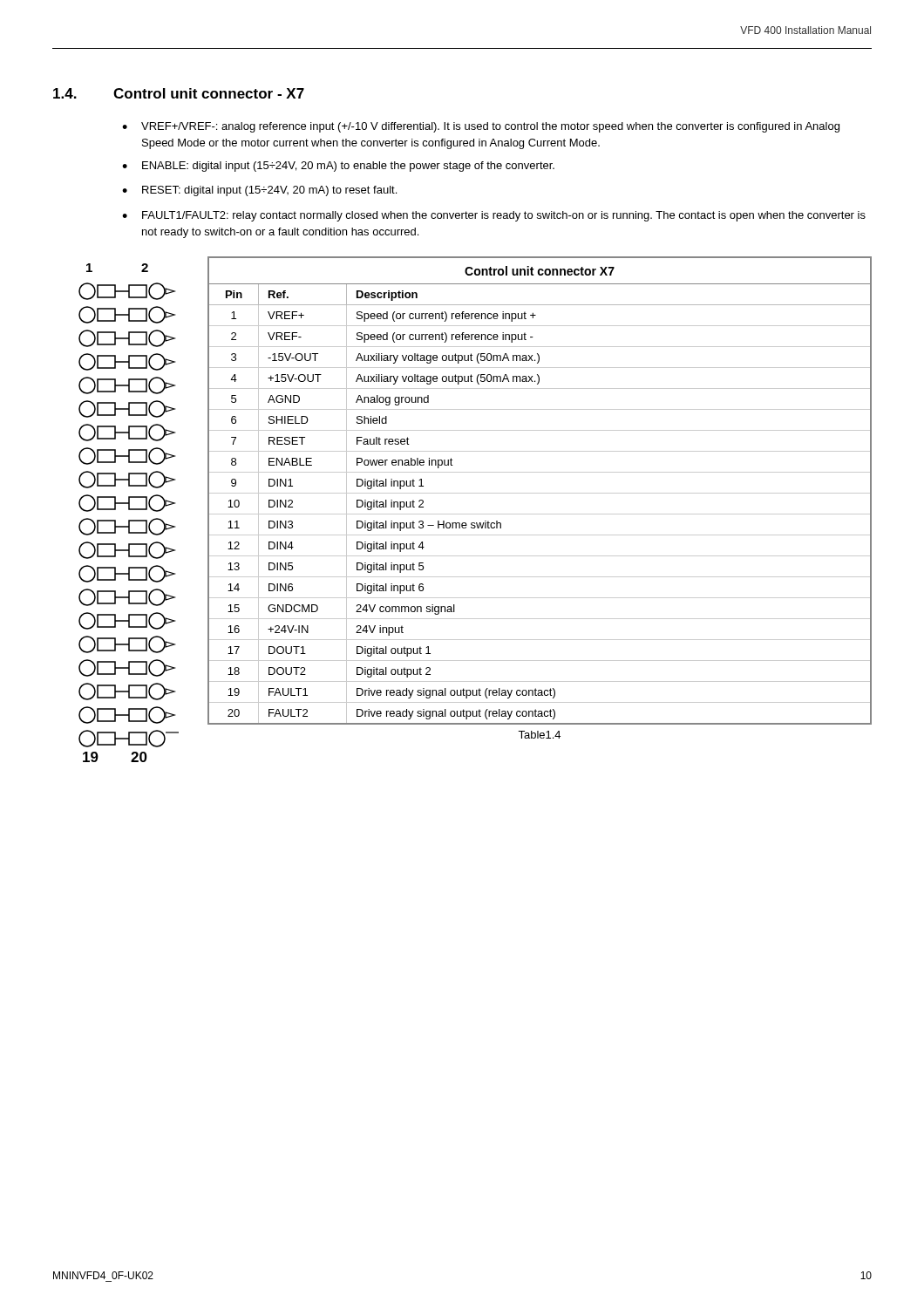The width and height of the screenshot is (924, 1308).
Task: Where is the passage that starts "• ENABLE: digital input (15÷24V, 20 mA) to"?
Action: coord(497,167)
